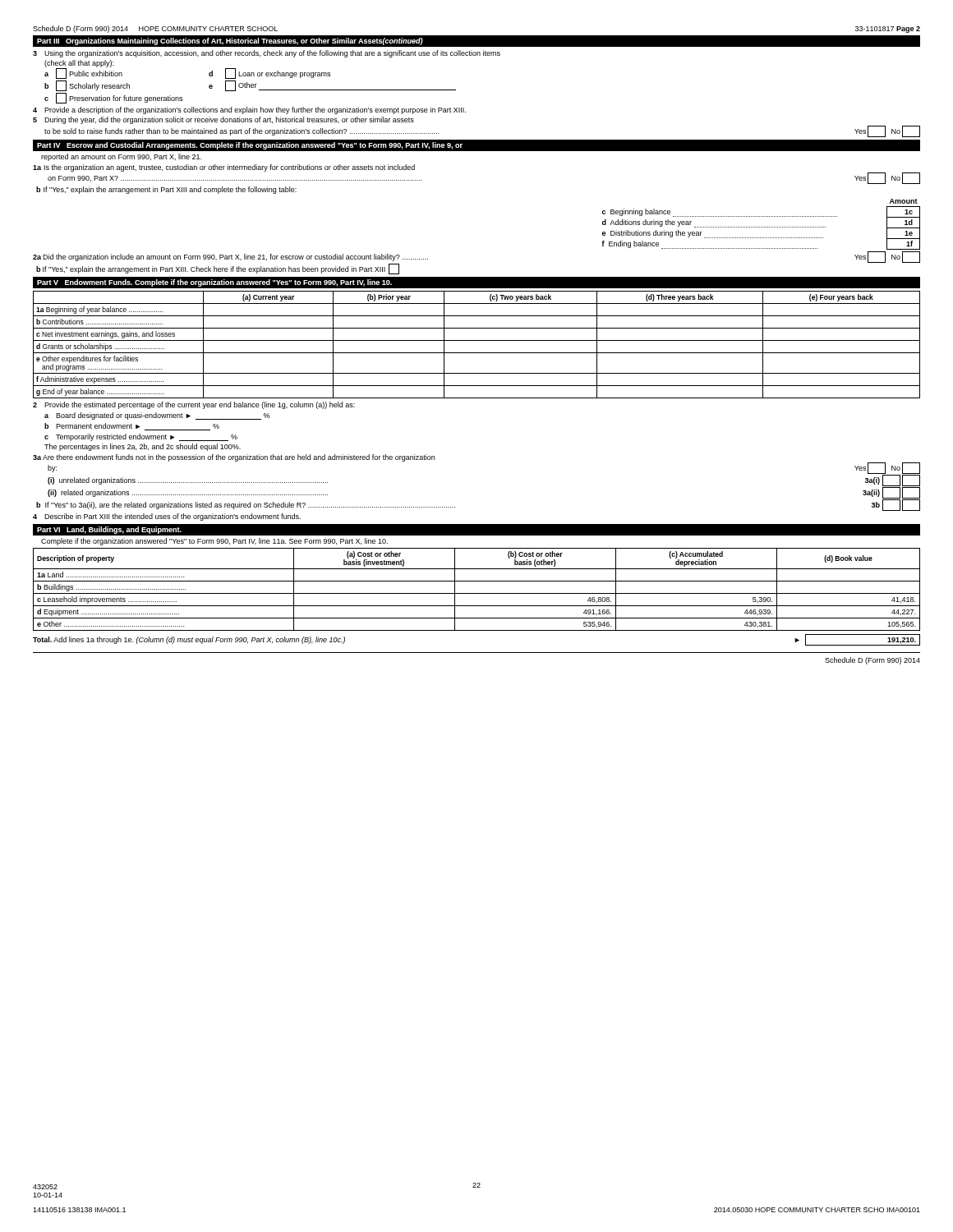953x1232 pixels.
Task: Locate the table with the text "c Leasehold improvements ........................"
Action: (x=476, y=589)
